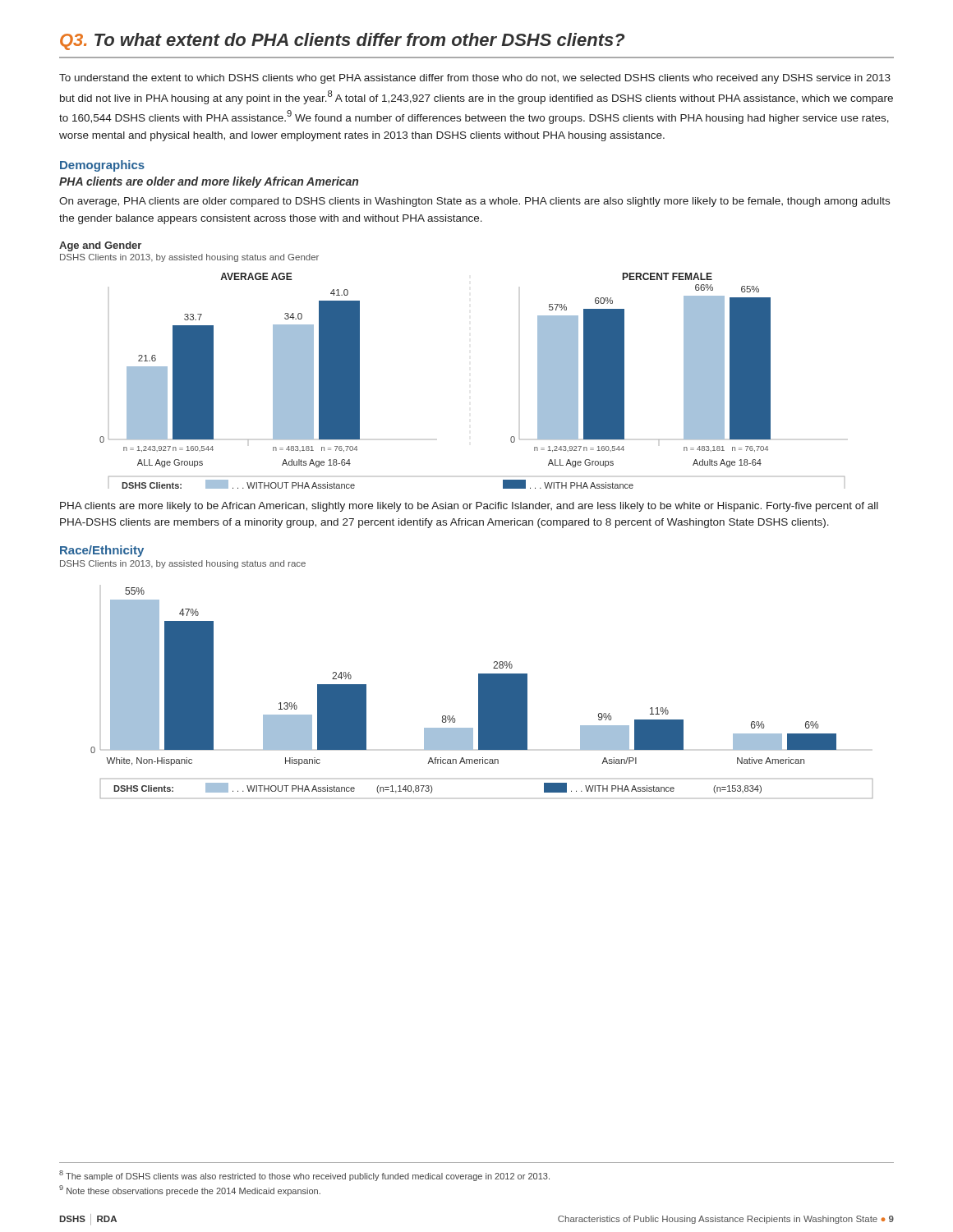953x1232 pixels.
Task: Locate the text block that reads "On average, PHA clients are older compared to"
Action: tap(475, 209)
